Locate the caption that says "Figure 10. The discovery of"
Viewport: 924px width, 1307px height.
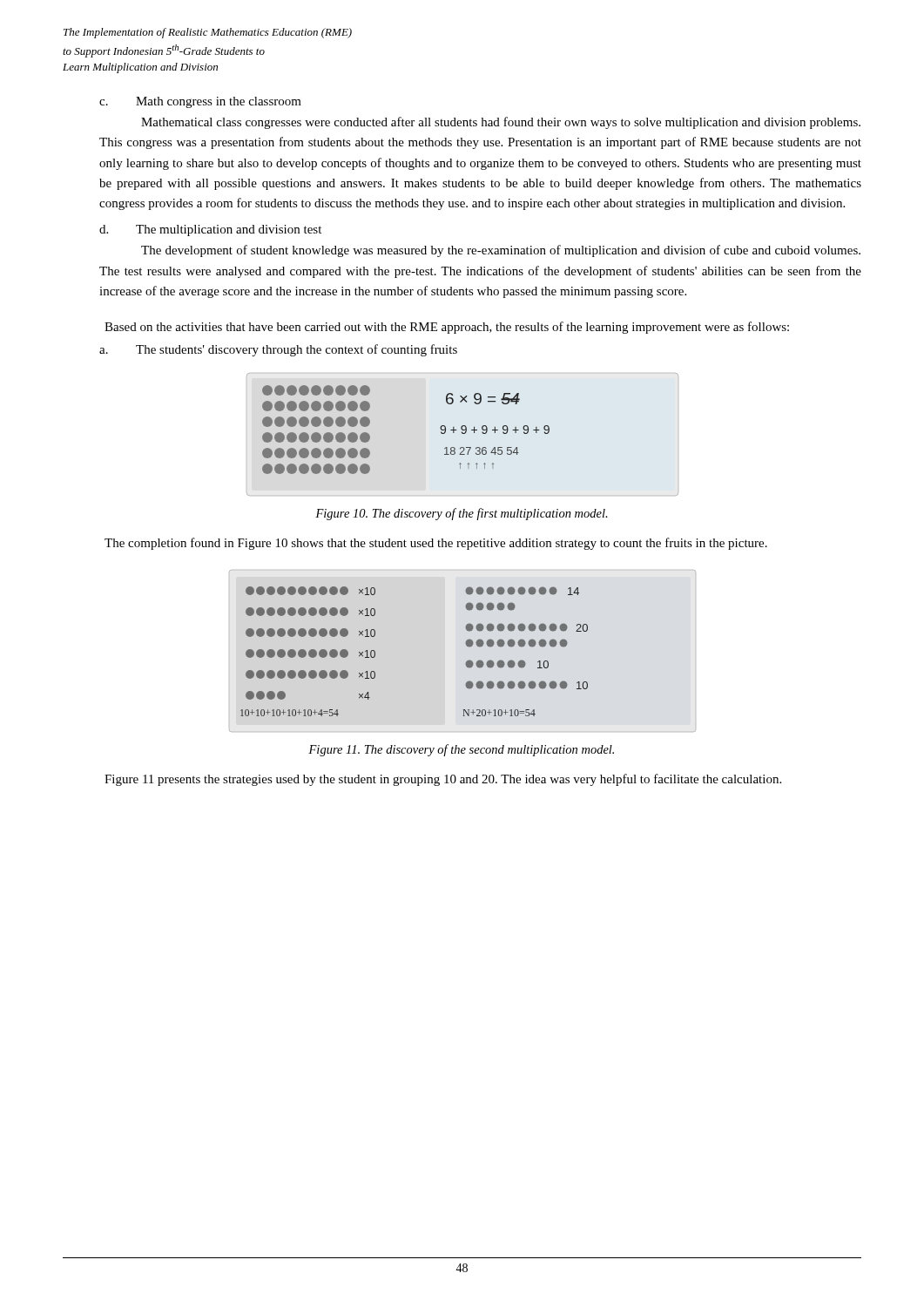pyautogui.click(x=462, y=513)
